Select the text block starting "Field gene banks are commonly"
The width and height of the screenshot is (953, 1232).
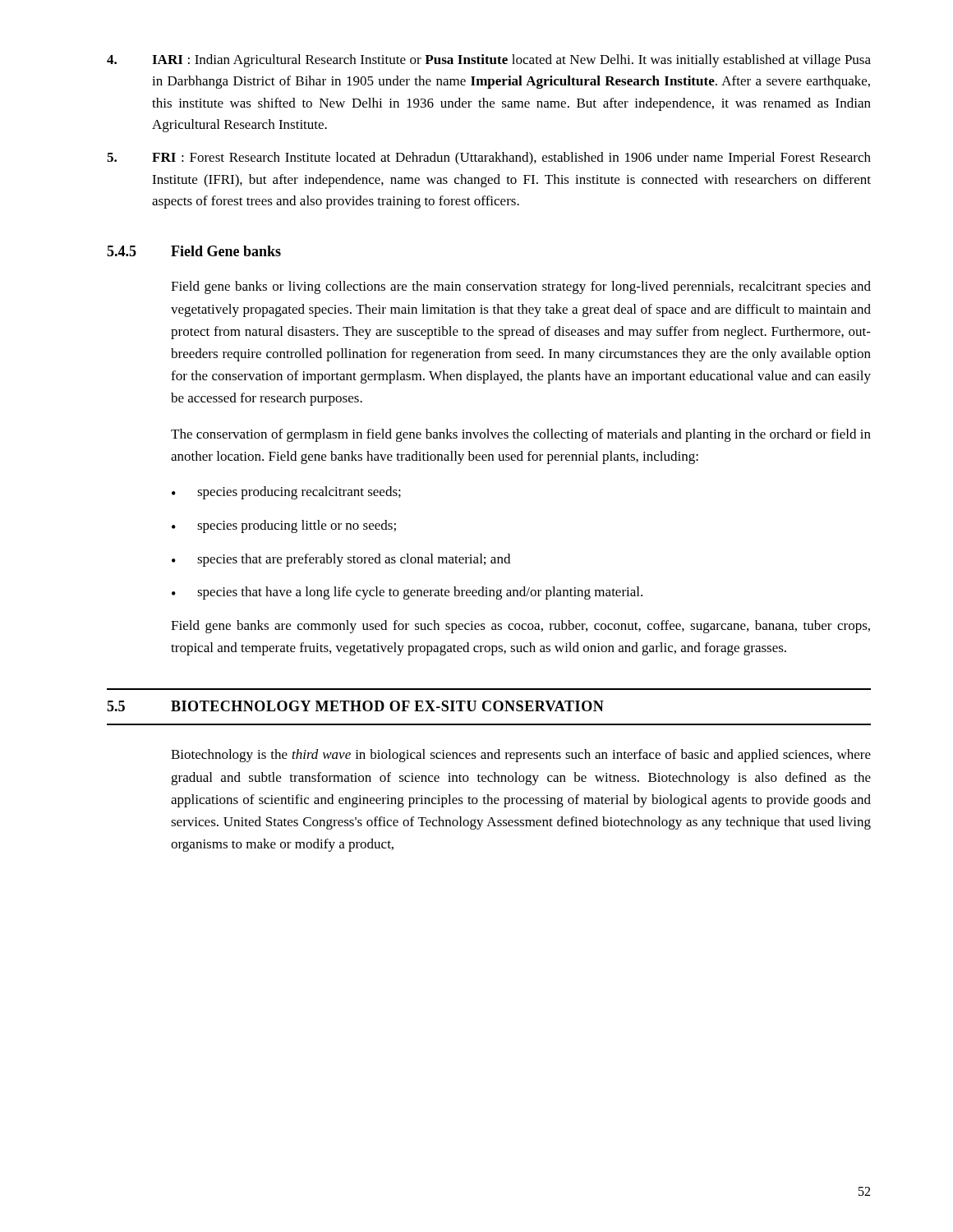(521, 637)
